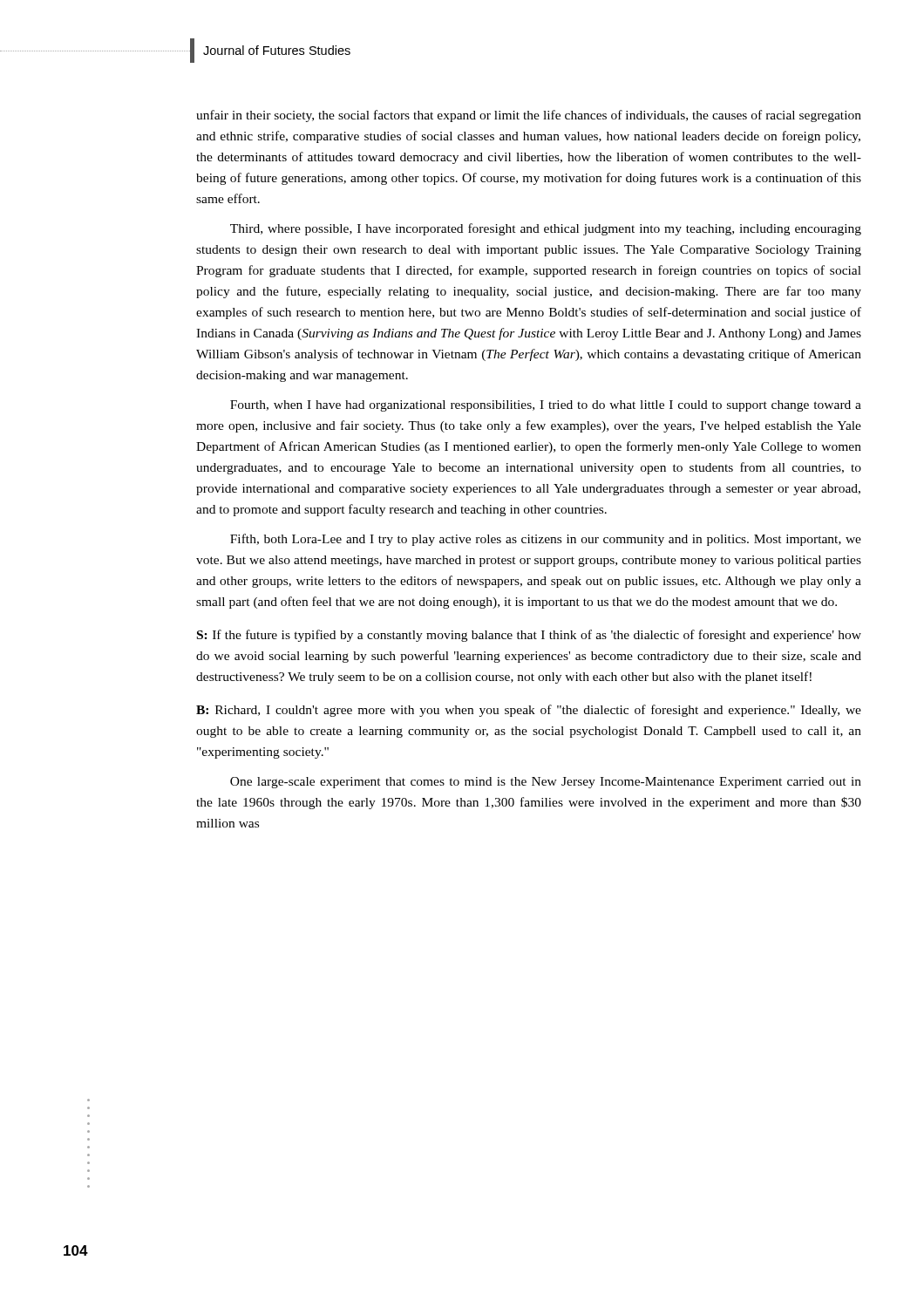This screenshot has height=1308, width=924.
Task: Locate the text block with the text "unfair in their society, the social"
Action: [529, 157]
